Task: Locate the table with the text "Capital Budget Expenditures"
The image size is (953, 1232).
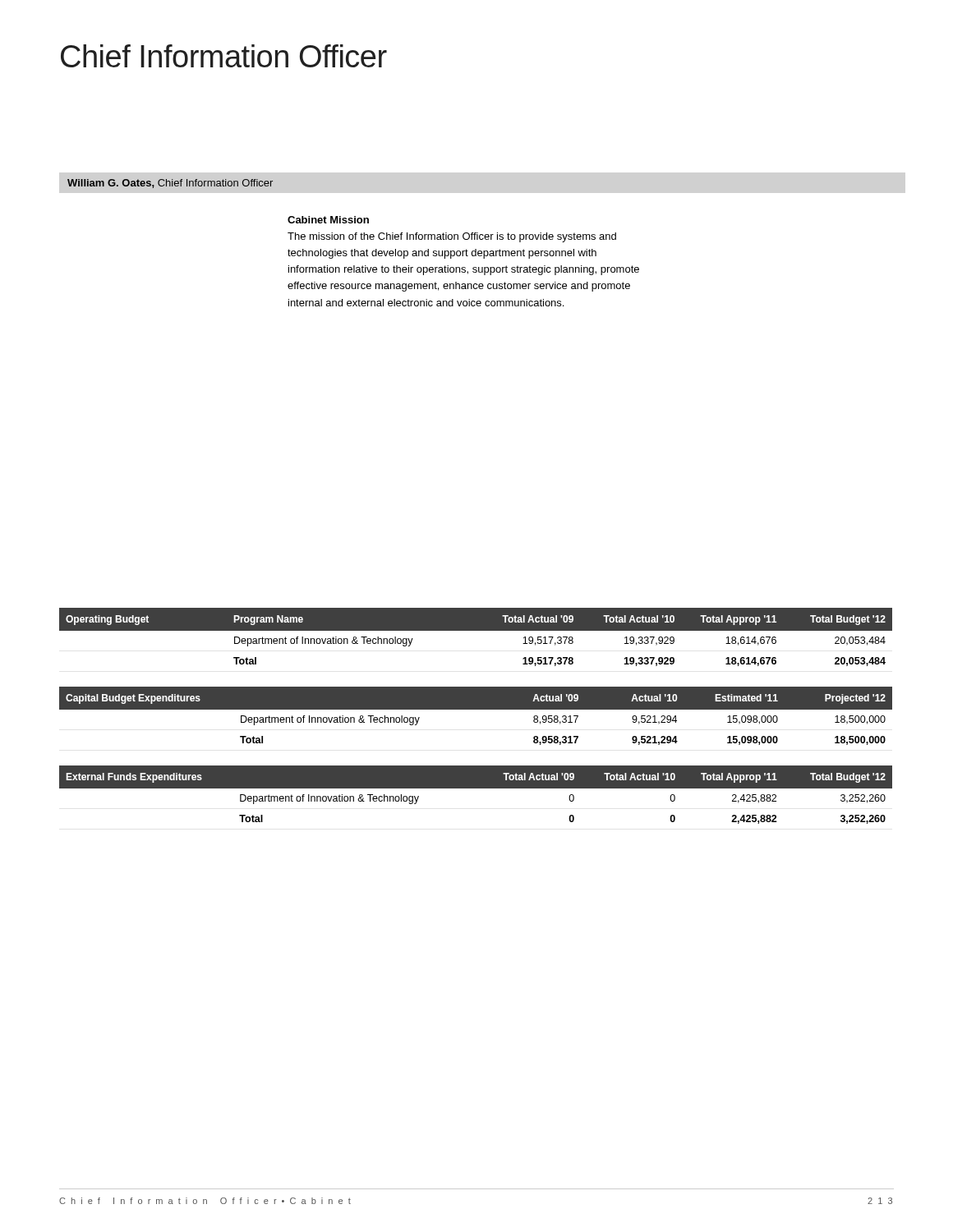Action: pyautogui.click(x=476, y=719)
